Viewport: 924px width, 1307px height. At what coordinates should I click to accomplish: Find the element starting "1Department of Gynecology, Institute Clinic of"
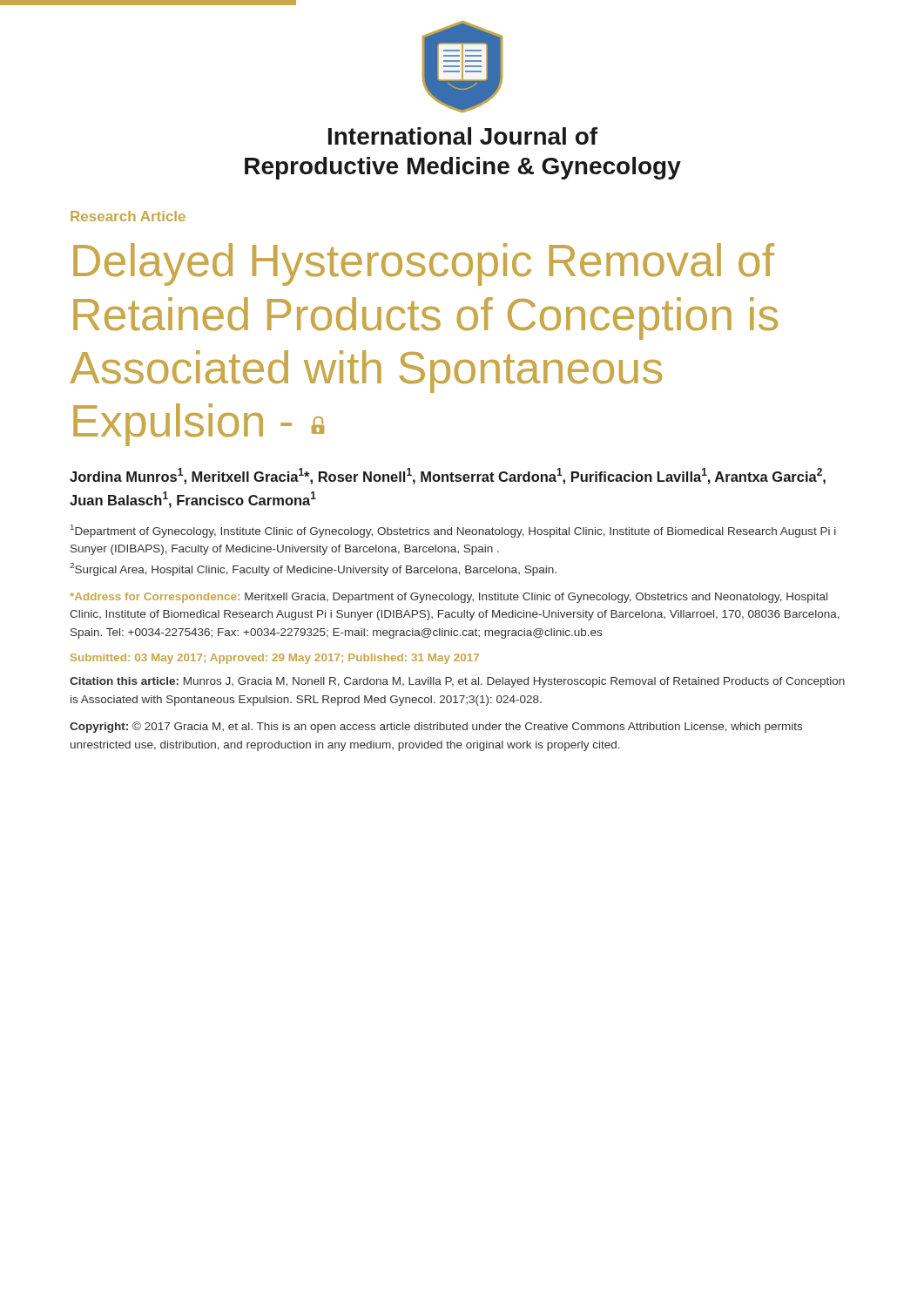point(453,549)
